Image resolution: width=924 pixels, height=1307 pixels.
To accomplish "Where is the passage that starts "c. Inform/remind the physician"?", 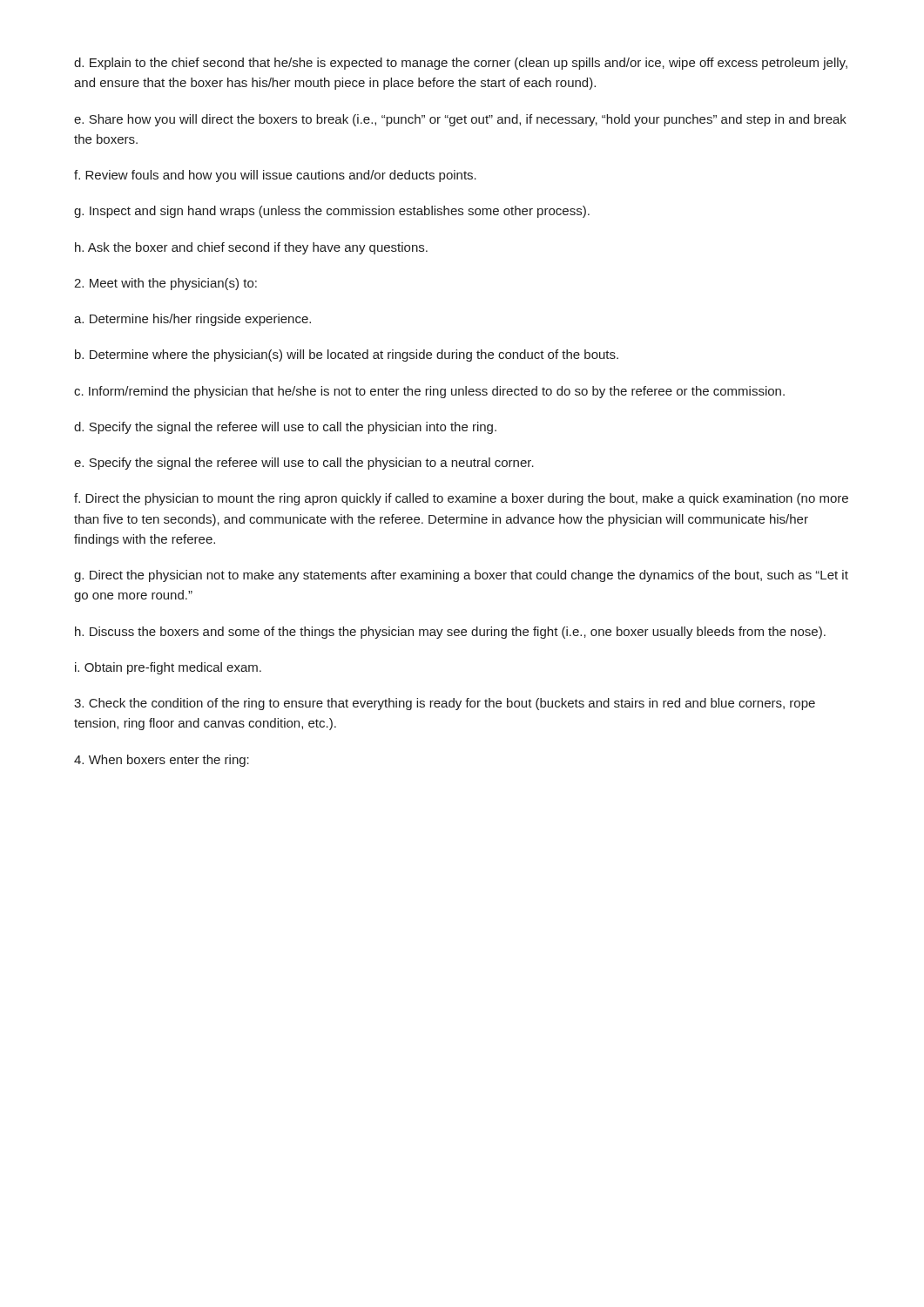I will (430, 390).
